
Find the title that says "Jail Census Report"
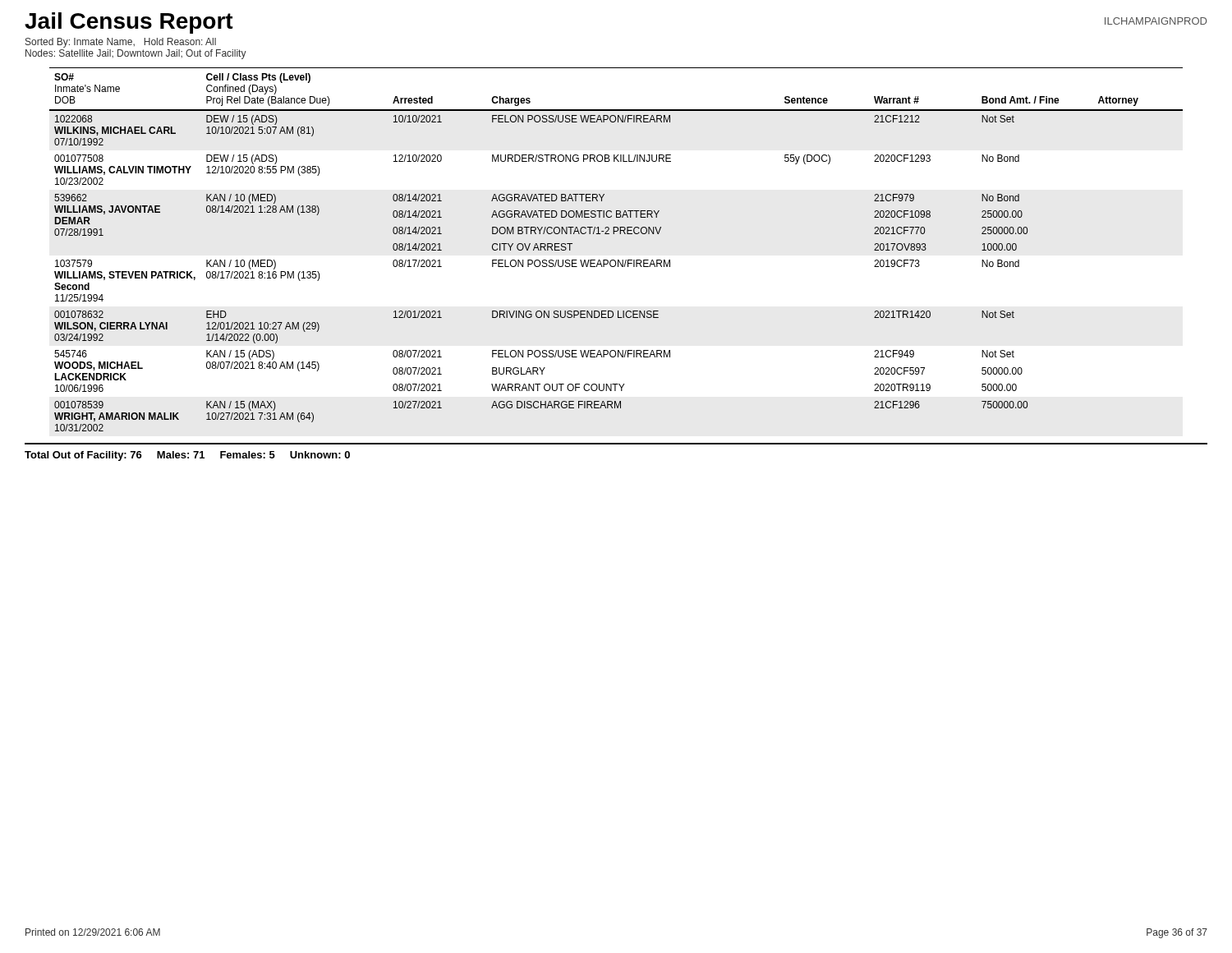pos(129,21)
